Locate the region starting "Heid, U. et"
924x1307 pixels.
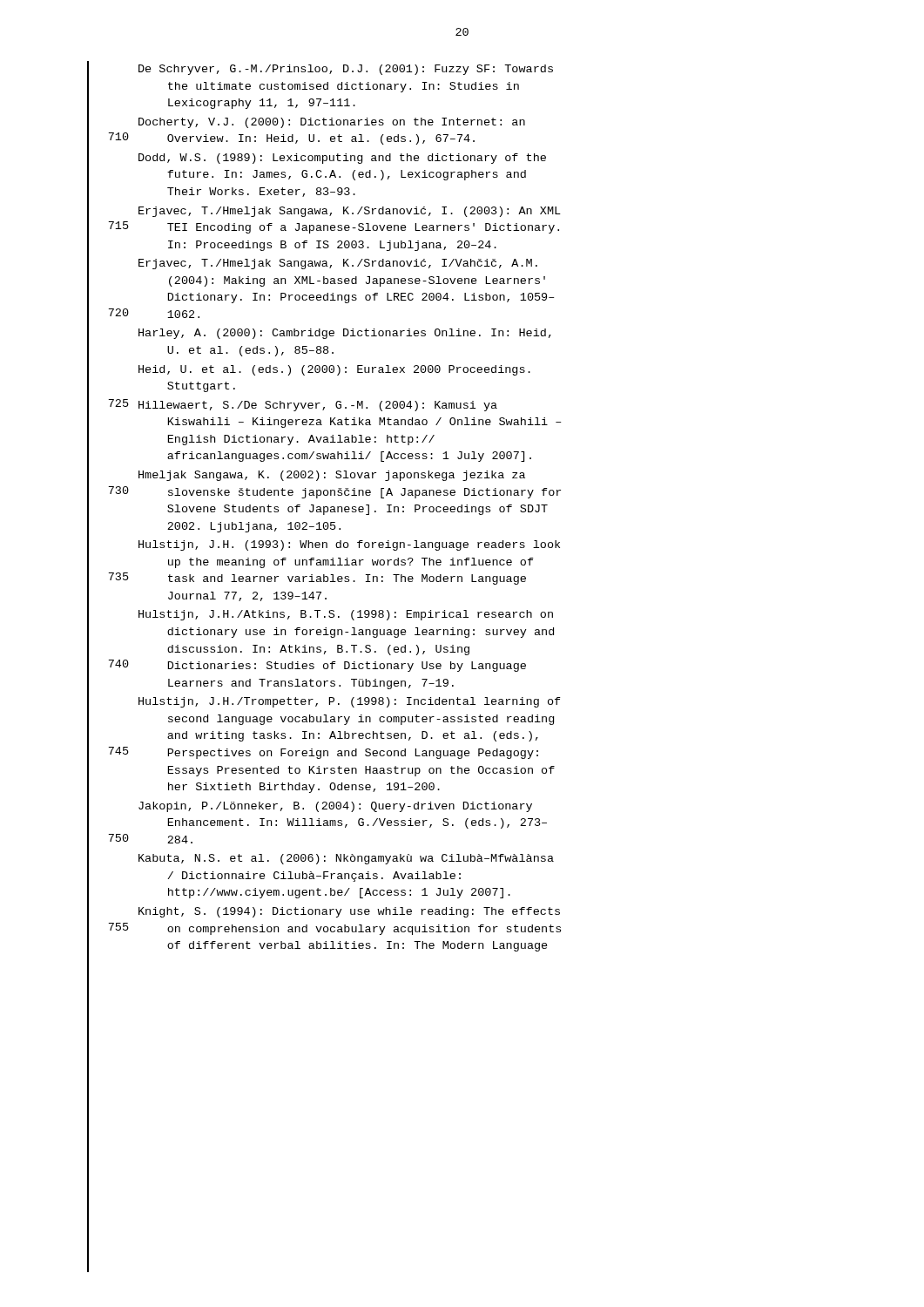click(479, 378)
